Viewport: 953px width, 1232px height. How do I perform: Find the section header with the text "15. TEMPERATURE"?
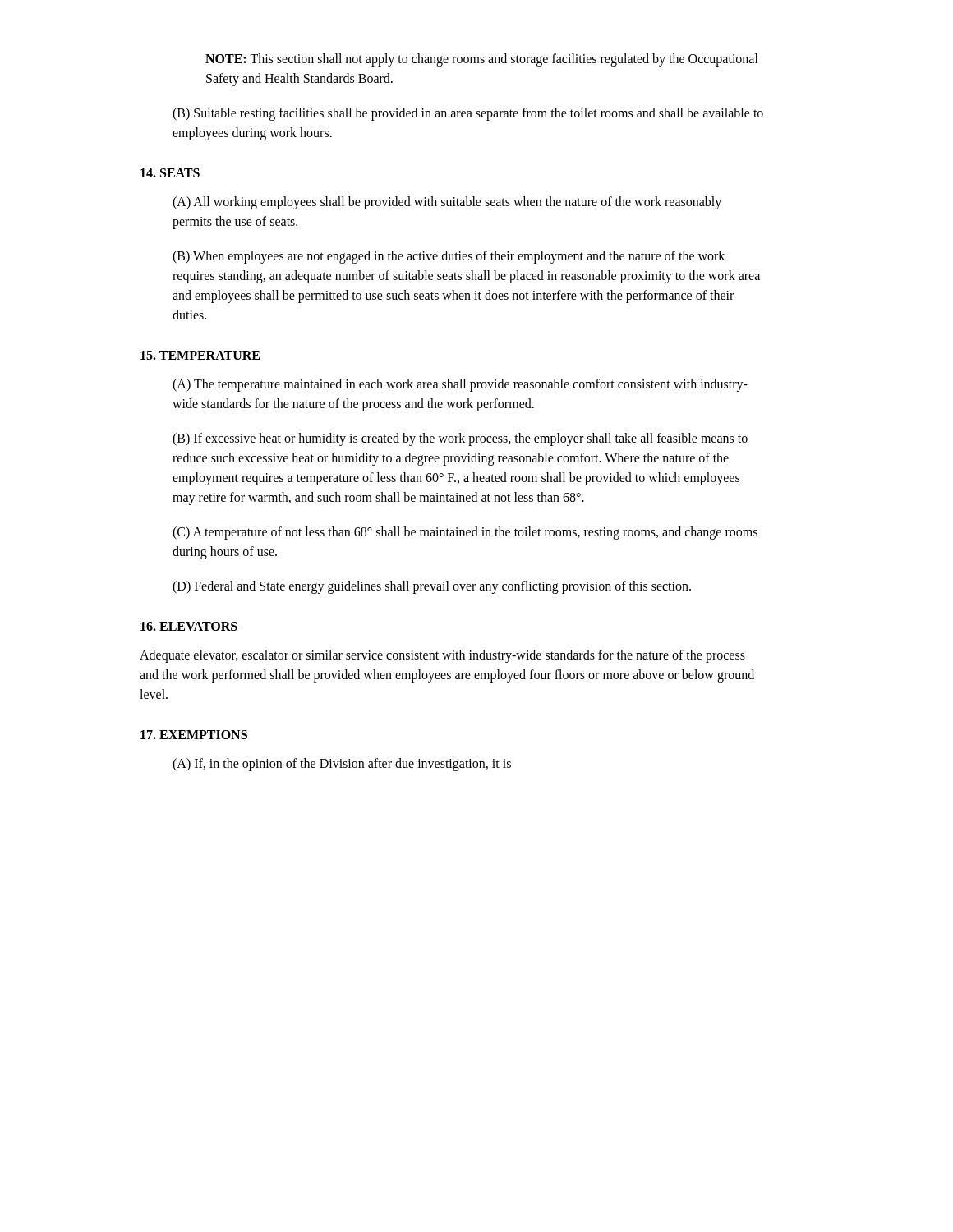(x=200, y=355)
